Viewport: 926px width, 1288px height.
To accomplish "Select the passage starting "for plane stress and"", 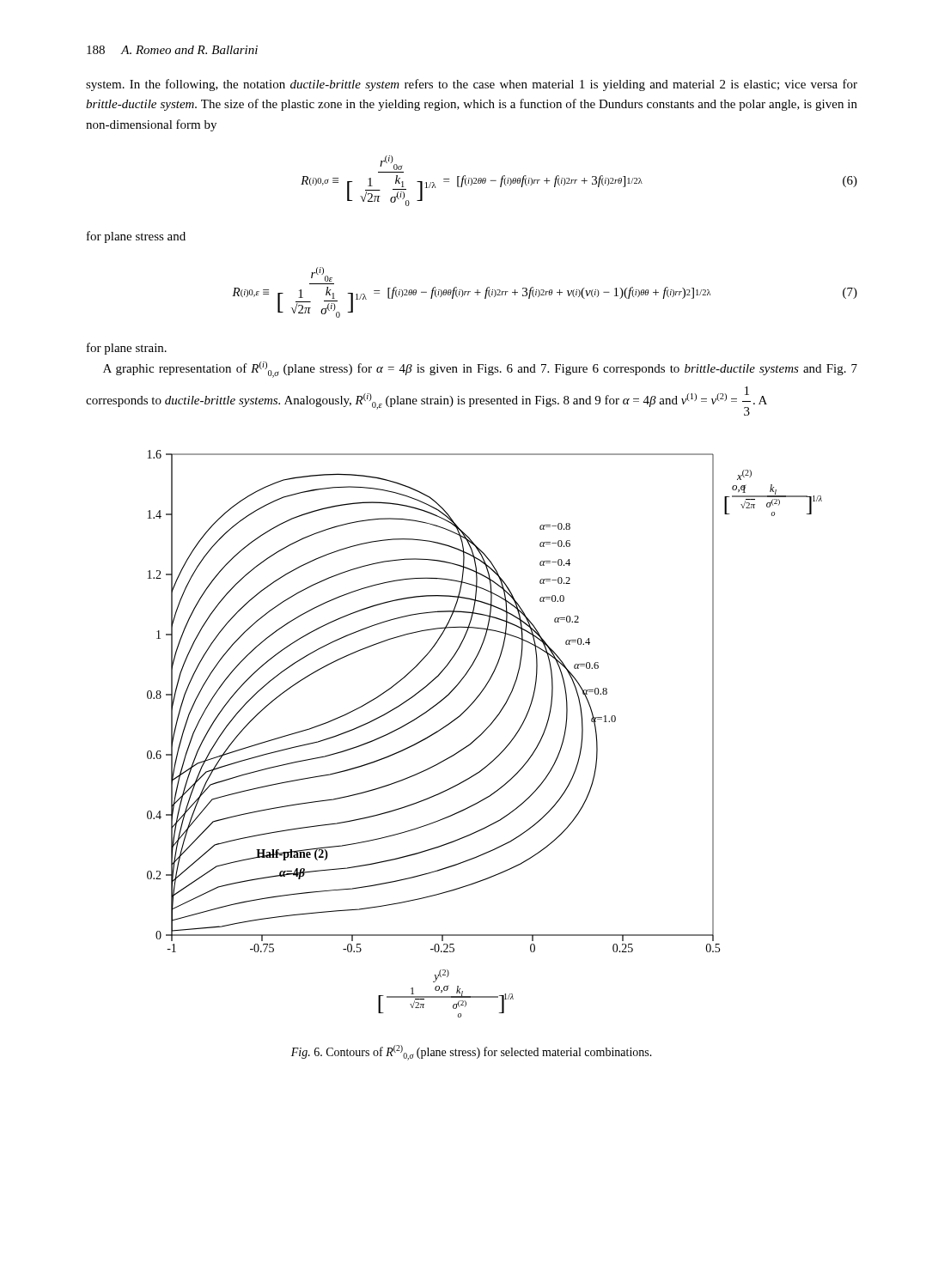I will click(136, 236).
